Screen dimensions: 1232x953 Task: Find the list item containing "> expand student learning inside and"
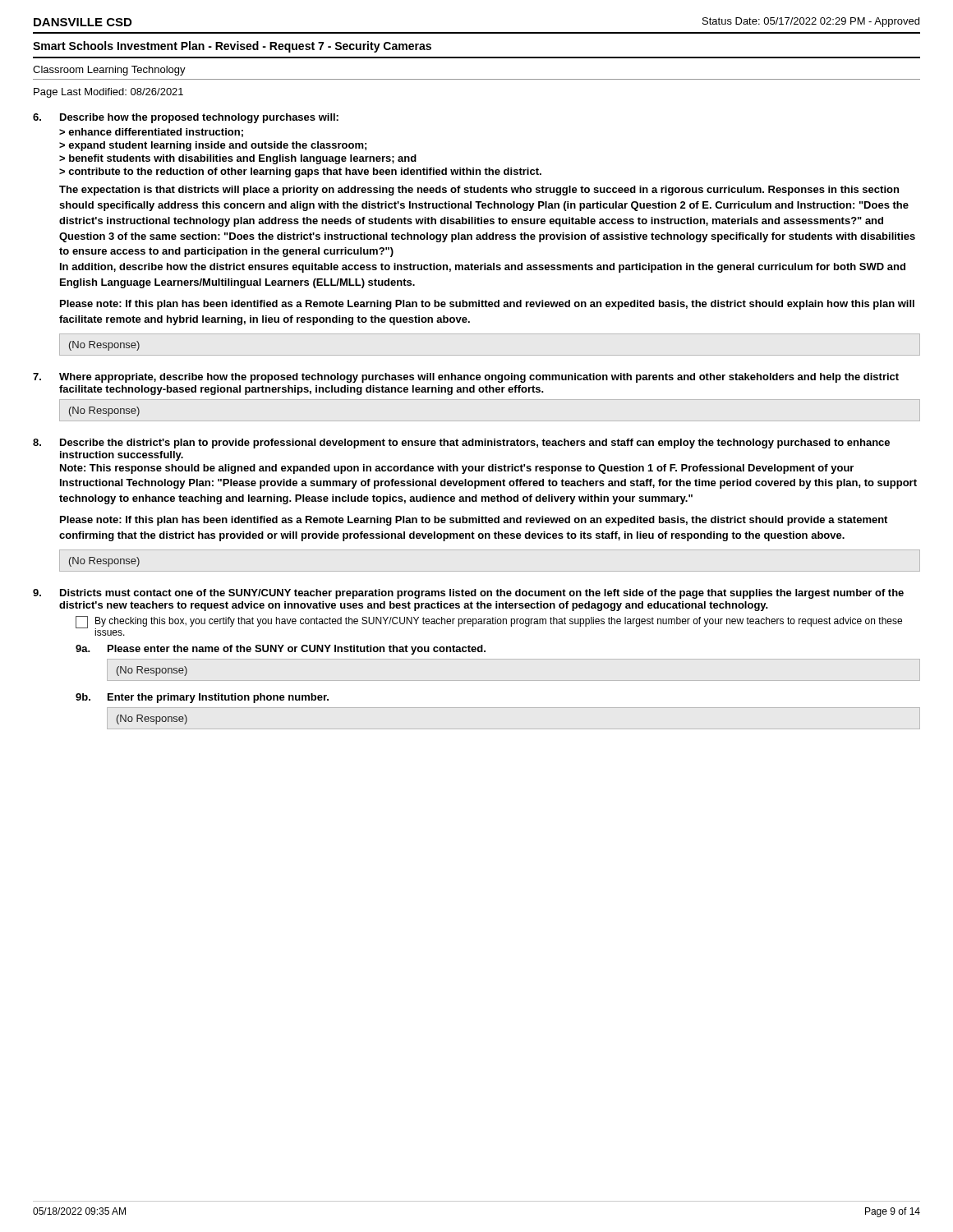point(213,145)
